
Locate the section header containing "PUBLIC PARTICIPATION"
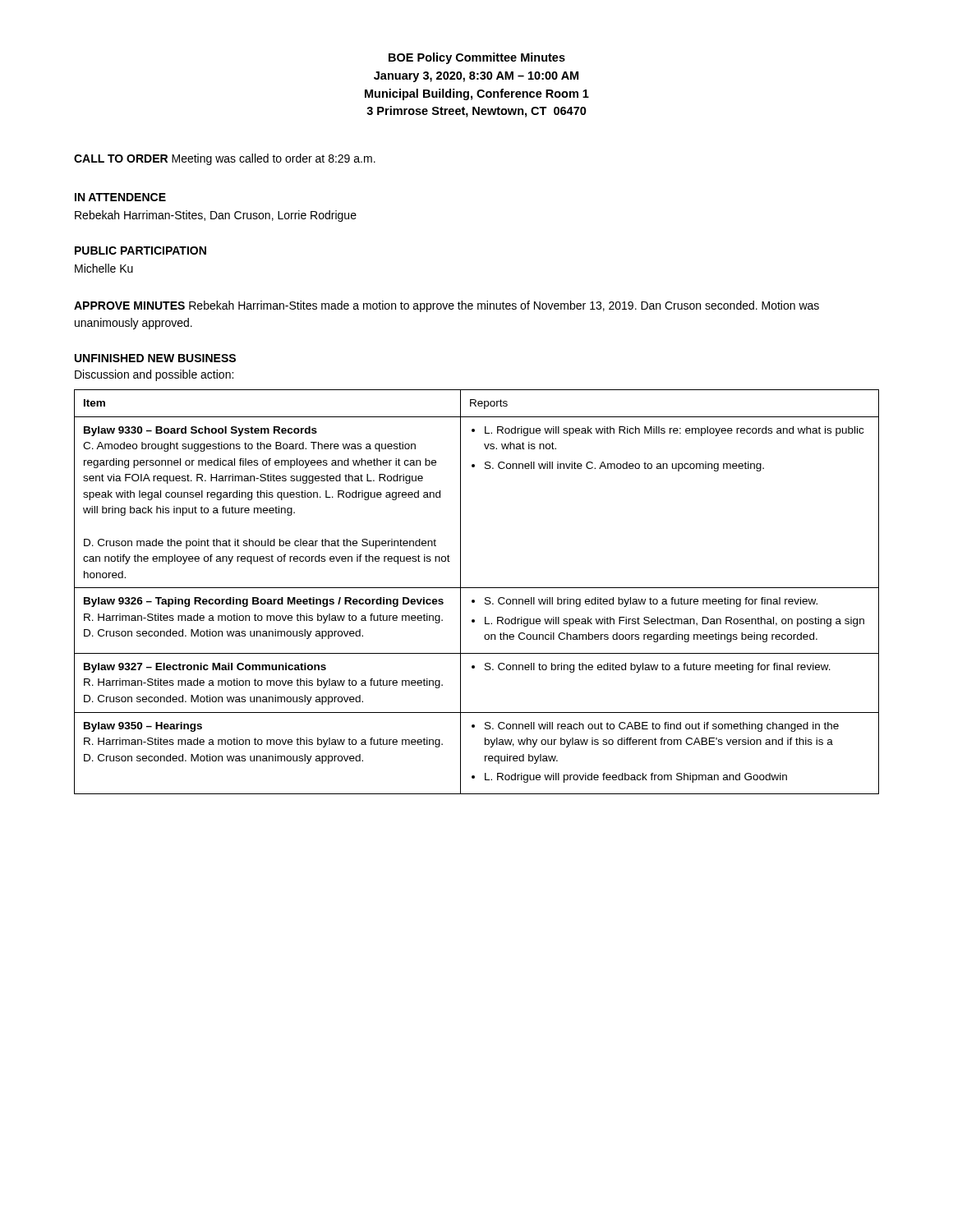point(140,251)
